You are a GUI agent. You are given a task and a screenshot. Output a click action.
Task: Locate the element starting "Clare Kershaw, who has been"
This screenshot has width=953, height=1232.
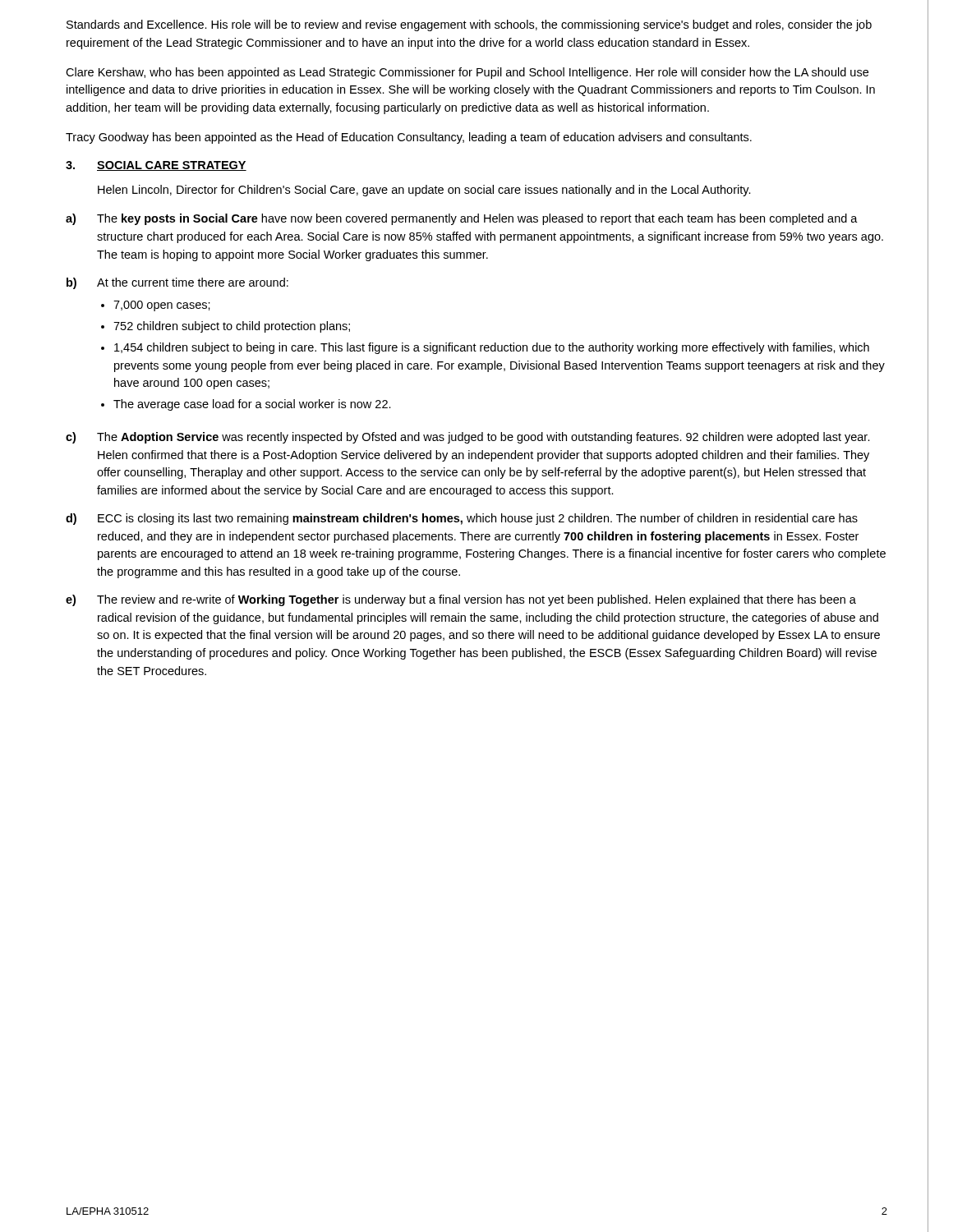pos(471,90)
